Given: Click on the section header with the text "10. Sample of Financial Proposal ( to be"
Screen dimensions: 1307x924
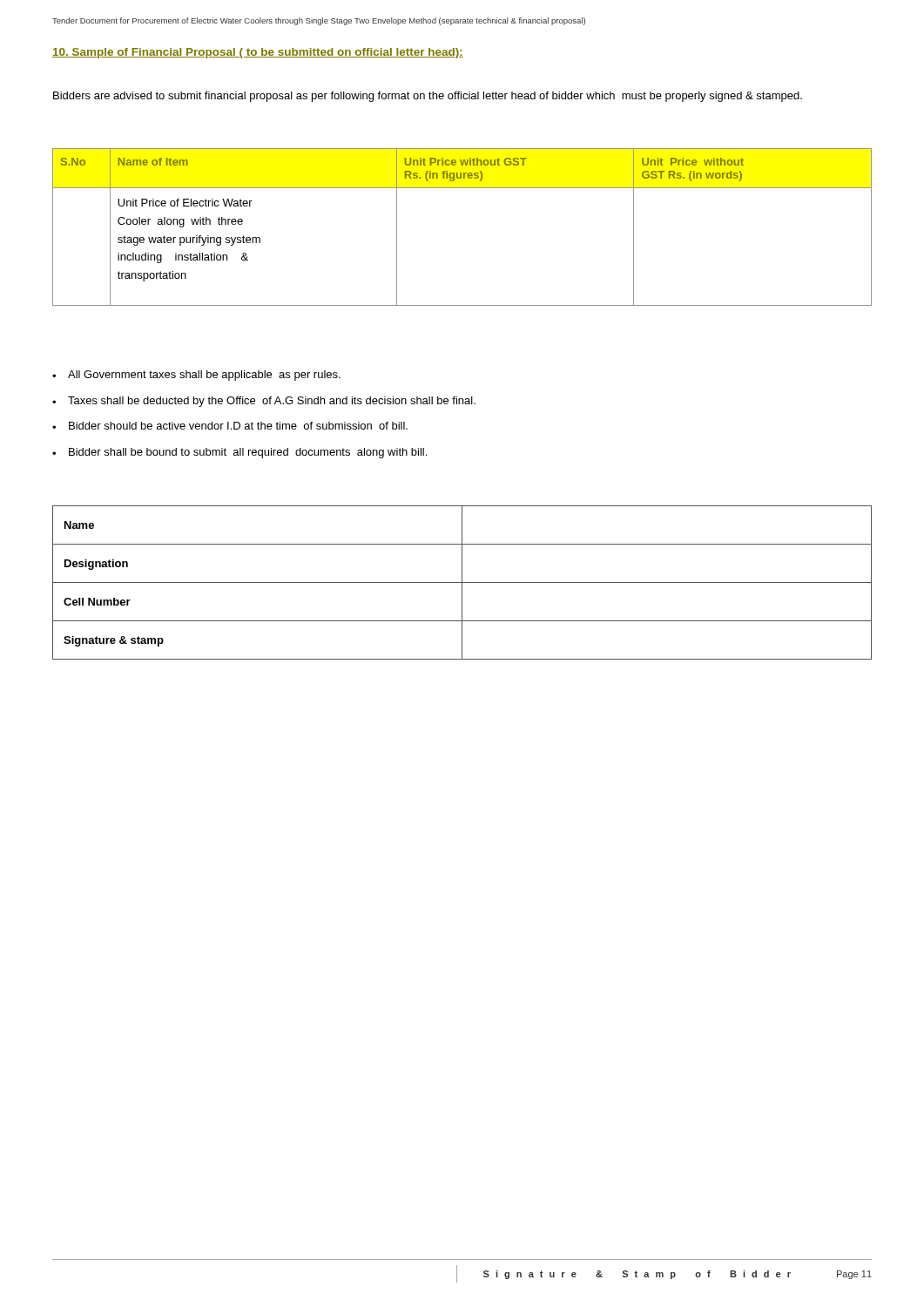Looking at the screenshot, I should tap(258, 52).
